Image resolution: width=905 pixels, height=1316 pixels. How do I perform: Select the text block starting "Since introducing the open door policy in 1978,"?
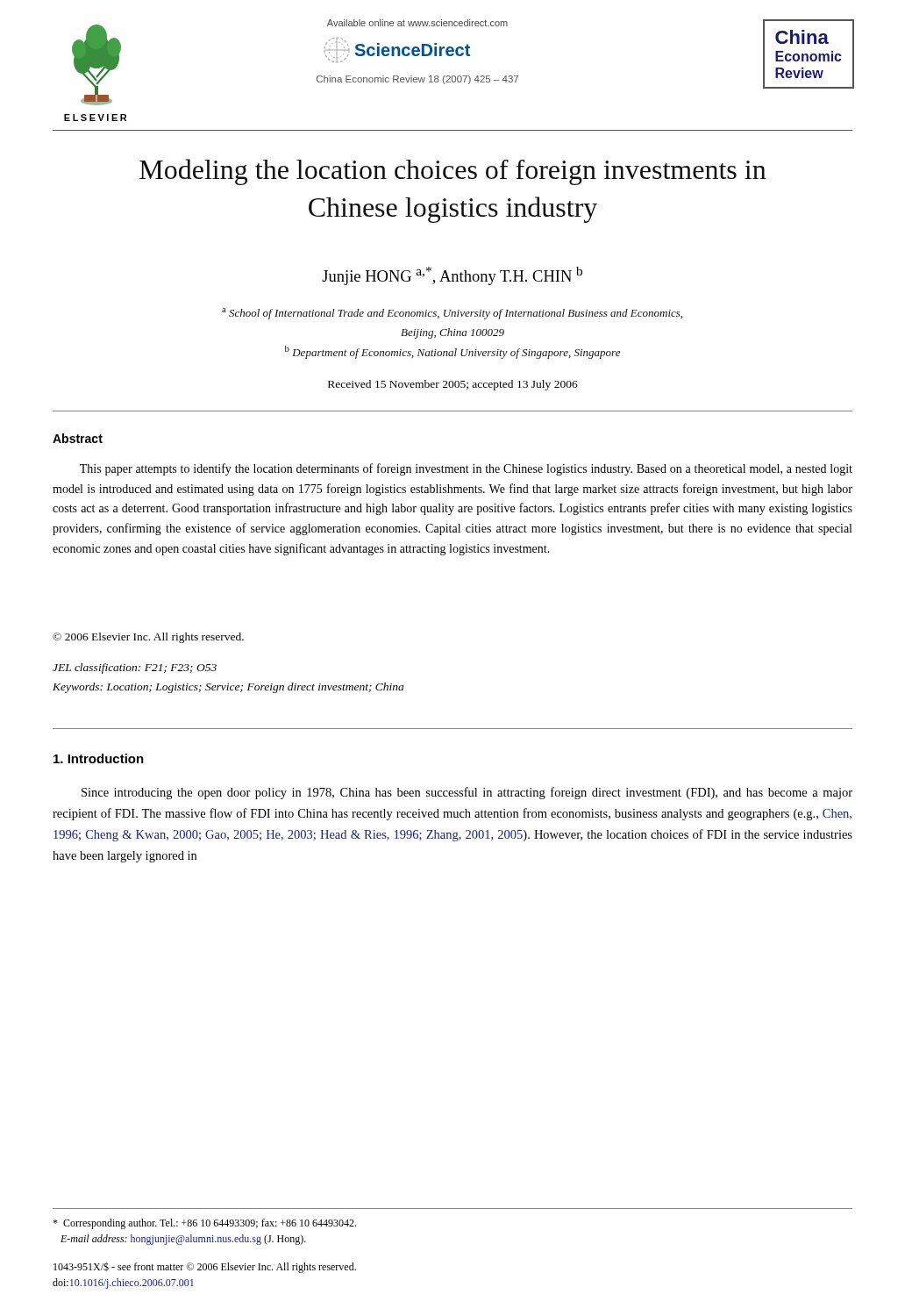pyautogui.click(x=452, y=825)
